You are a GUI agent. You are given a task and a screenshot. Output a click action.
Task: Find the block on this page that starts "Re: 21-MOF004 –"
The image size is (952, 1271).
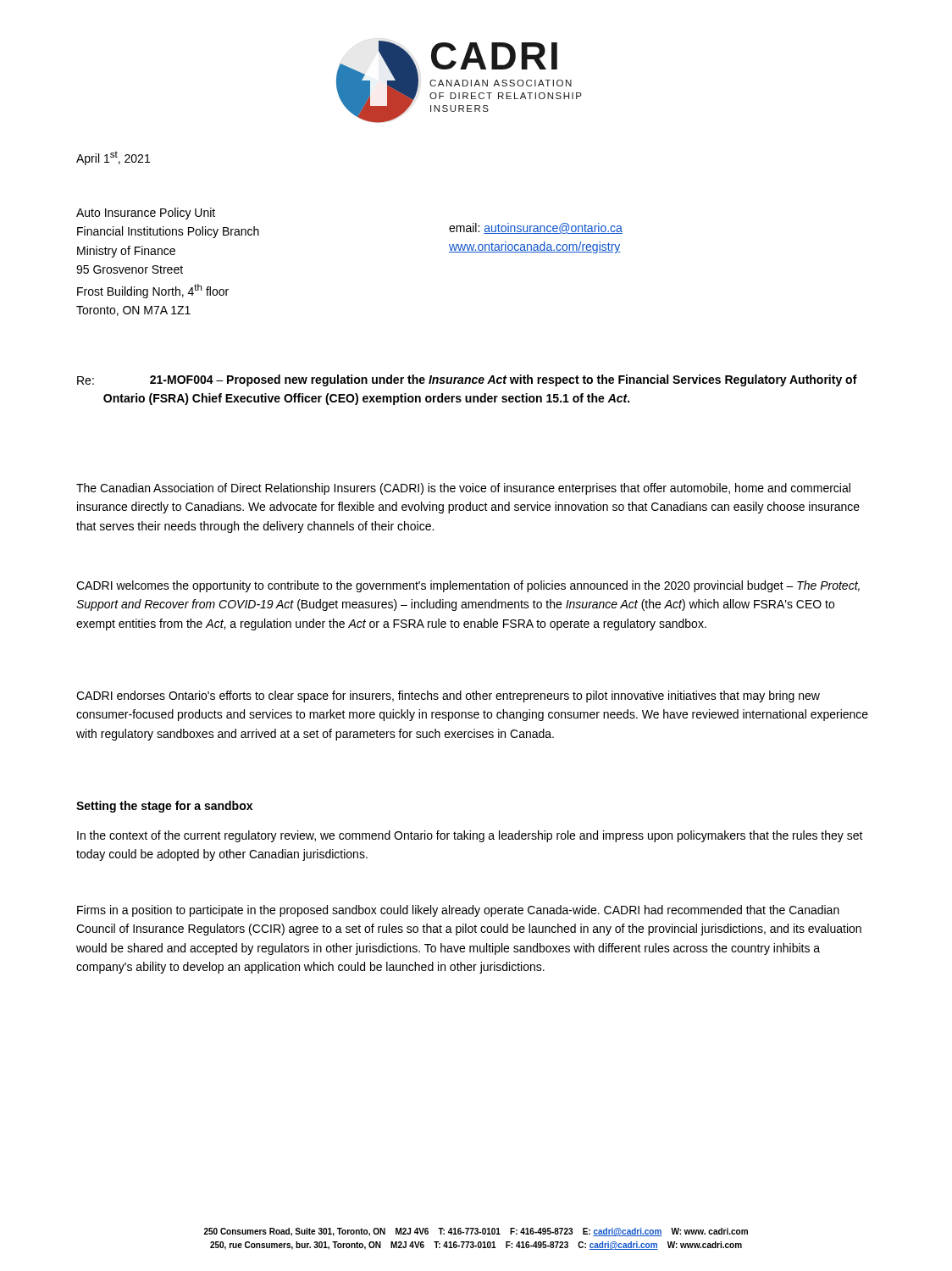[466, 388]
